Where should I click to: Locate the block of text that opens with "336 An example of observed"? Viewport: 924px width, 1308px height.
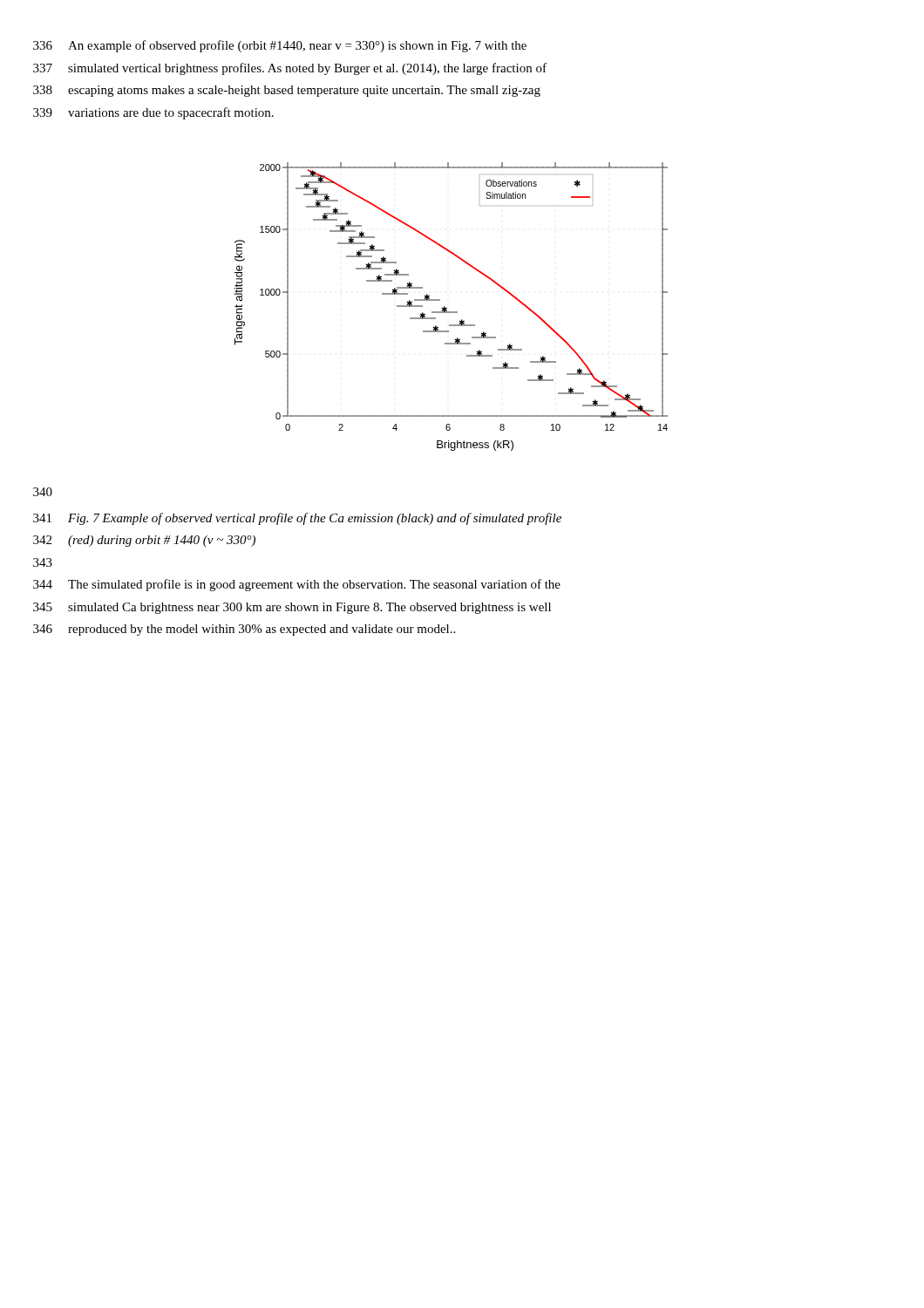(x=462, y=79)
